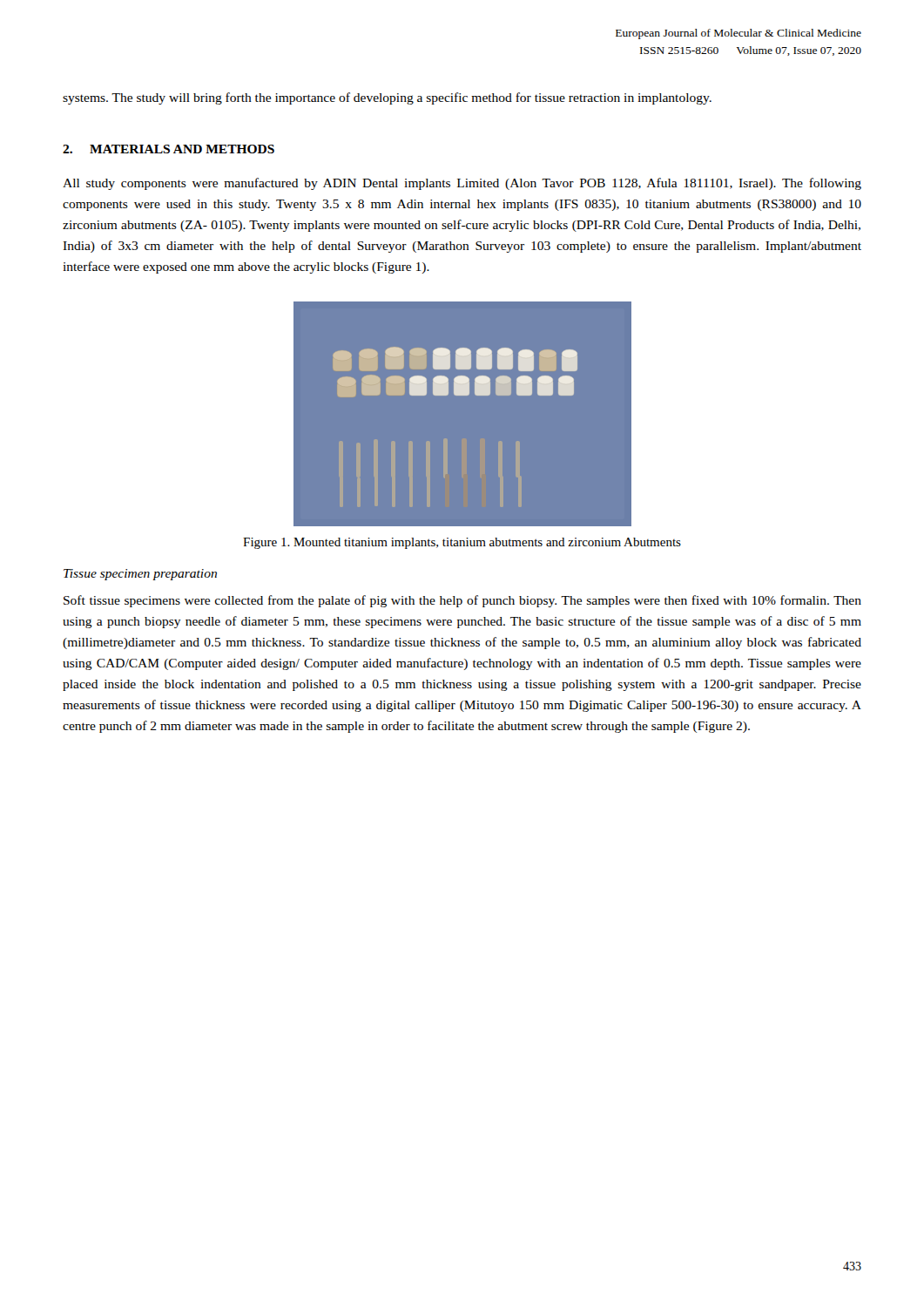924x1307 pixels.
Task: Click the caption that begins "Figure 1. Mounted titanium implants, titanium abutments and"
Action: click(x=462, y=542)
